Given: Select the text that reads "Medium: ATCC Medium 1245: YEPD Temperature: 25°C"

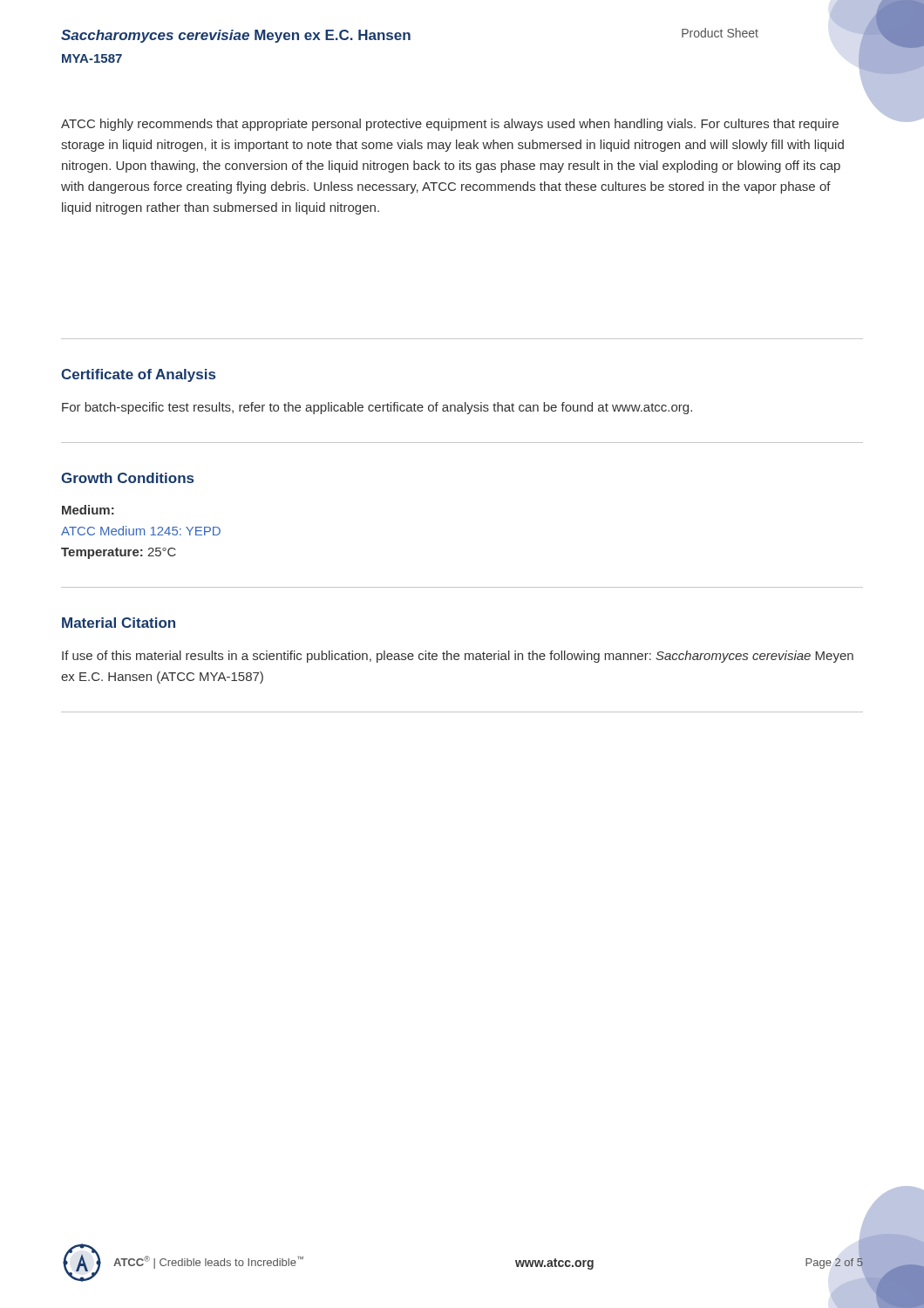Looking at the screenshot, I should pos(88,510).
